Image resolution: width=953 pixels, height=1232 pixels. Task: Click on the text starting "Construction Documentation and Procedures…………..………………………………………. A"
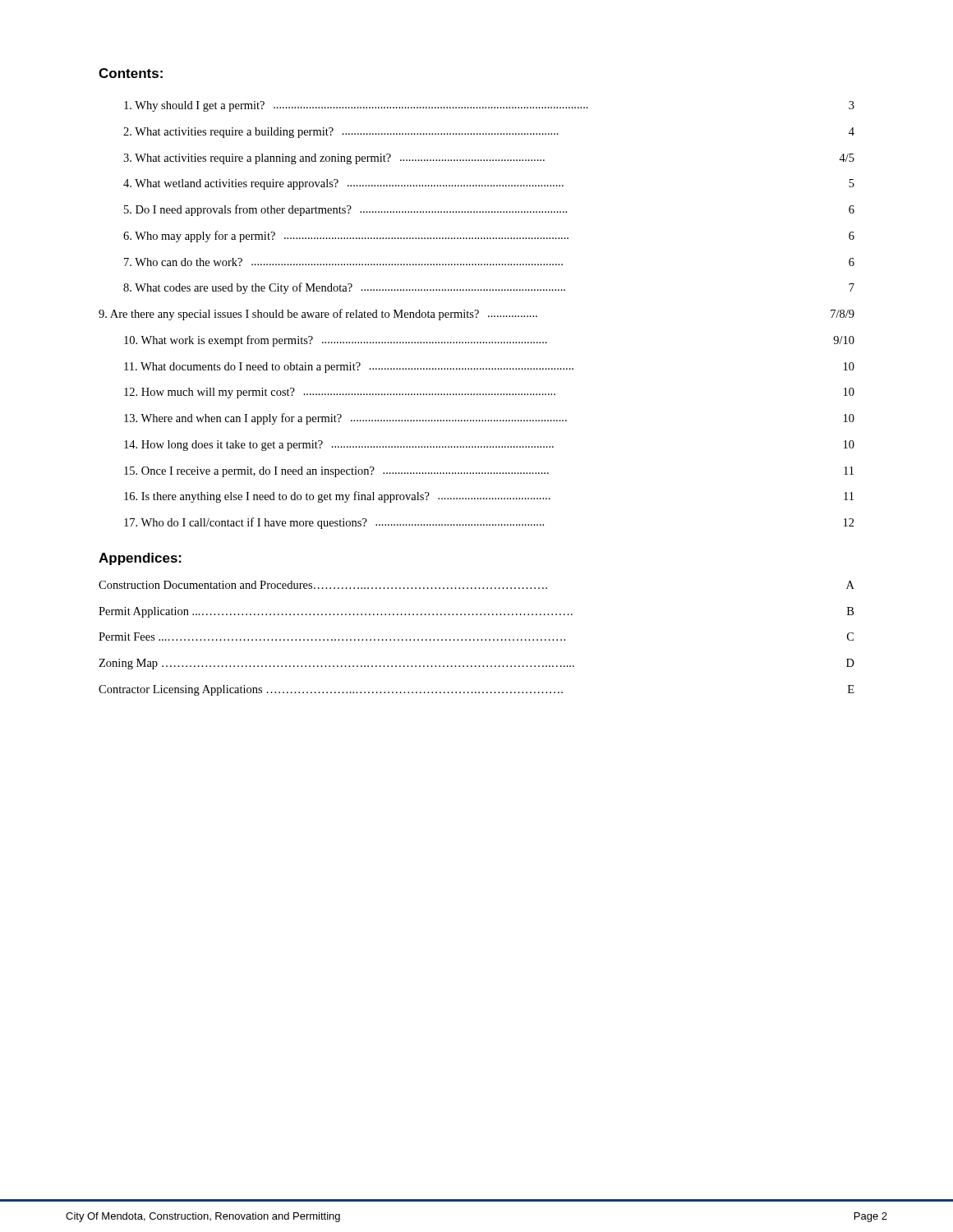pos(476,585)
